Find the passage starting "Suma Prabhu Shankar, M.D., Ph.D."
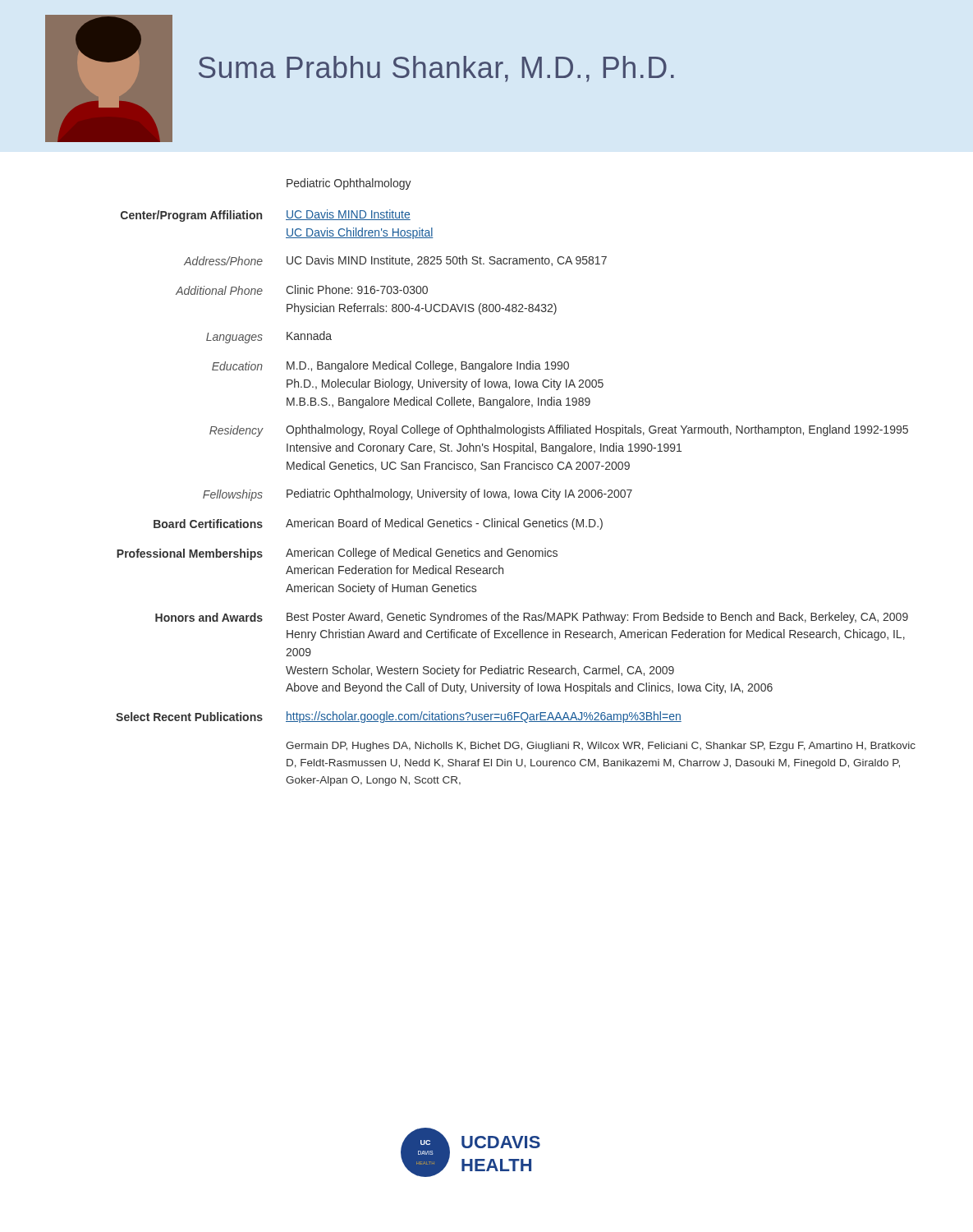The width and height of the screenshot is (973, 1232). 437,68
